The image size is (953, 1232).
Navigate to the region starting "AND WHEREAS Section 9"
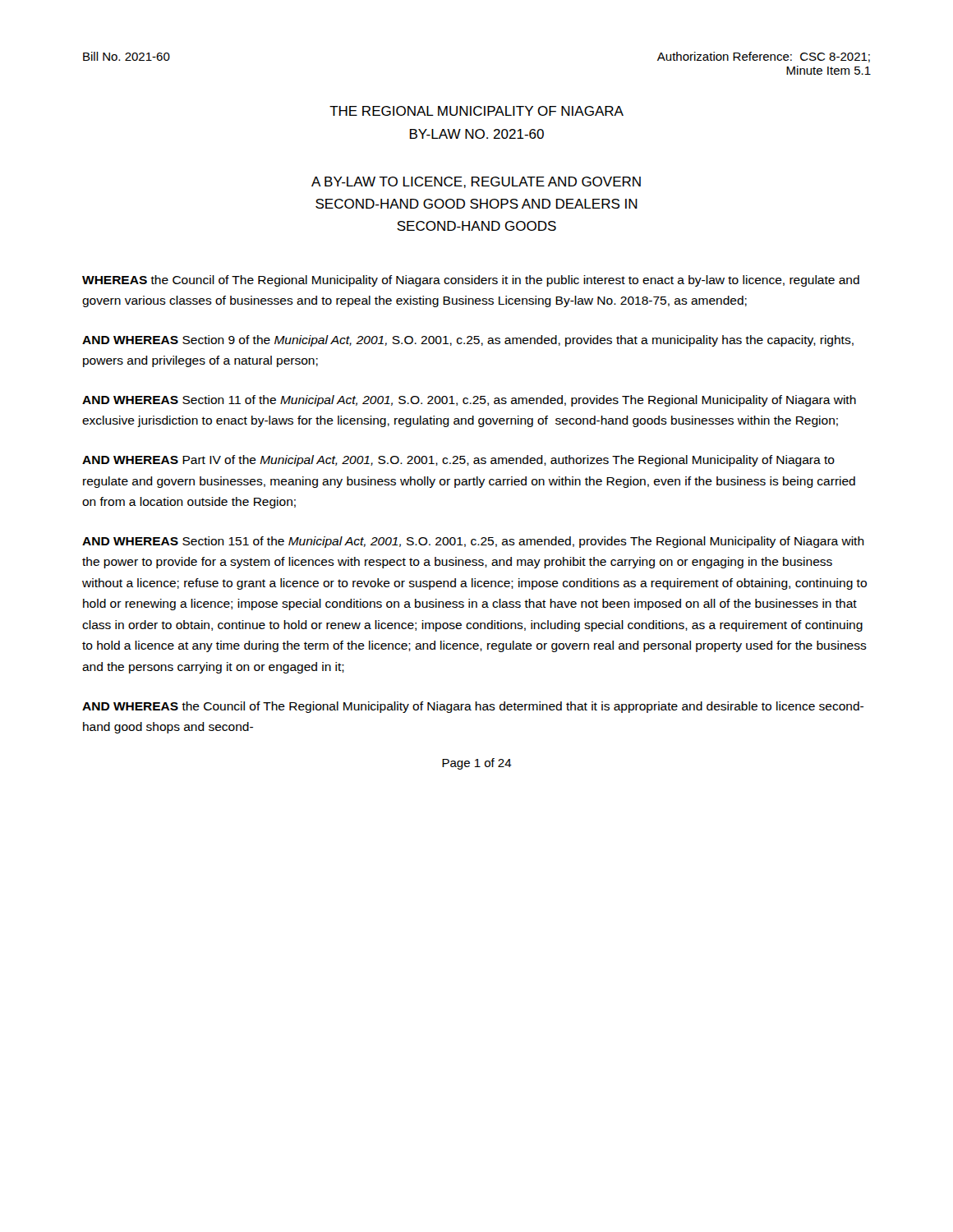click(x=468, y=350)
